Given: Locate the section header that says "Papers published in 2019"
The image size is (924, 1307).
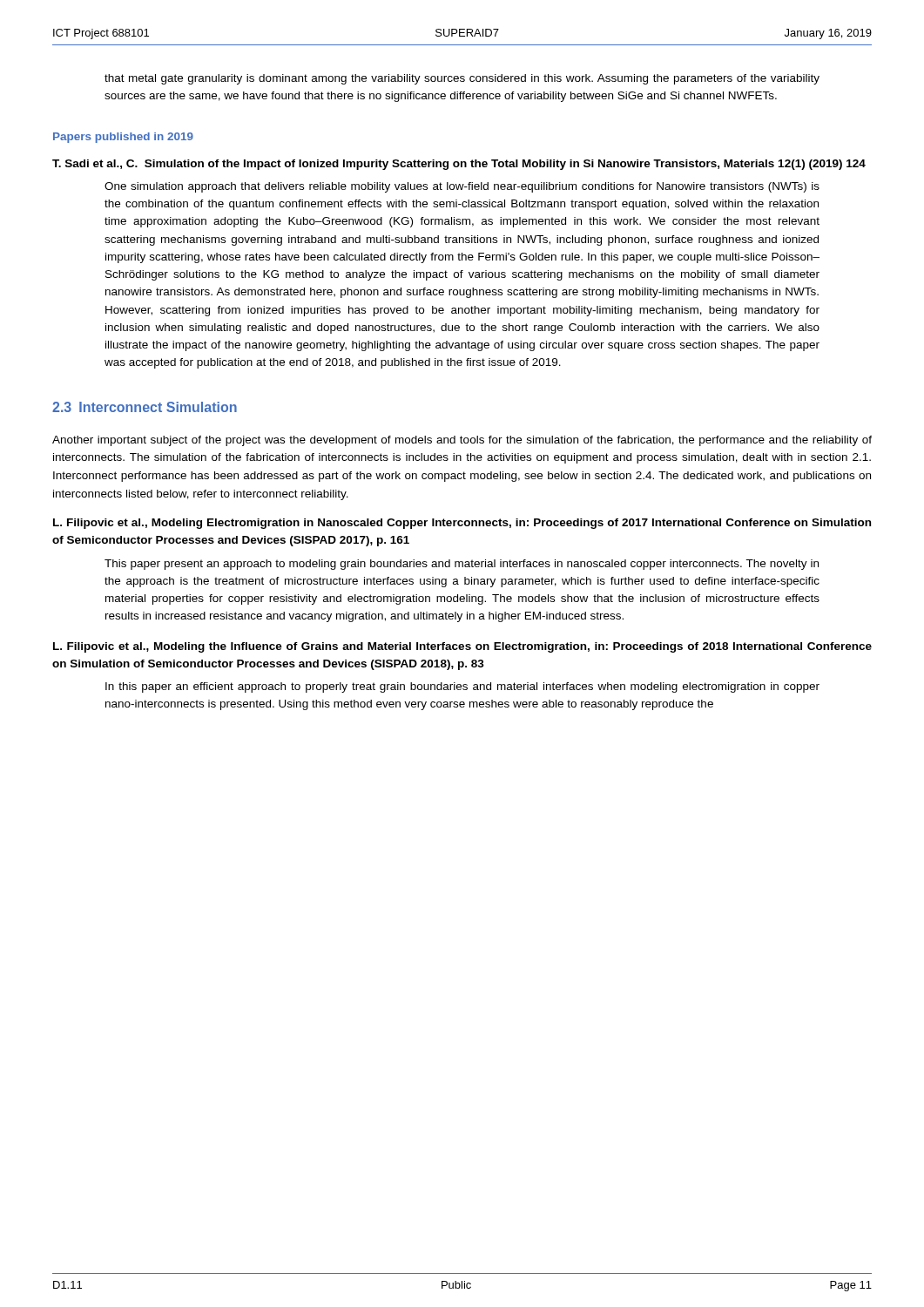Looking at the screenshot, I should (123, 136).
